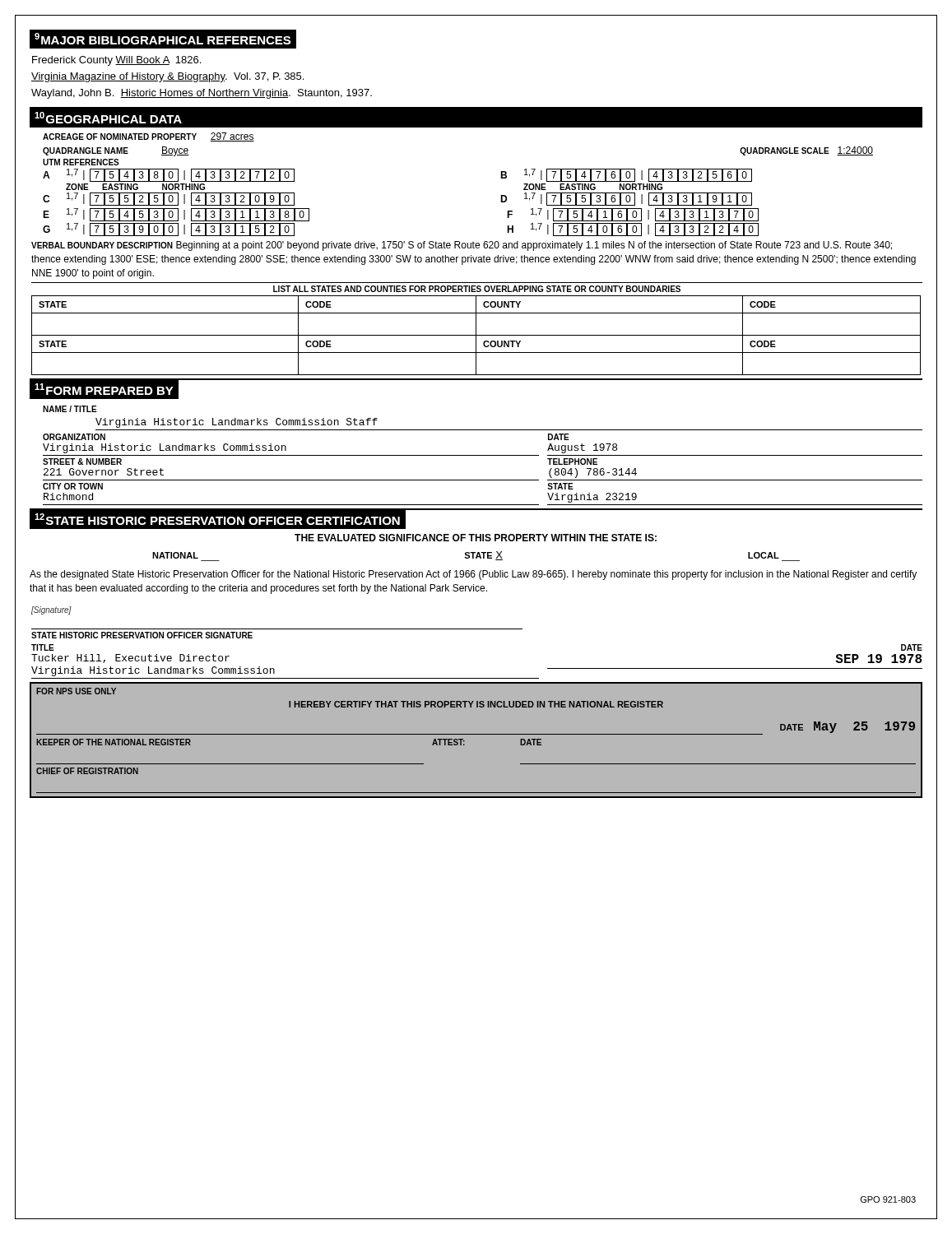The width and height of the screenshot is (952, 1234).
Task: Select the table that reads "County"
Action: [476, 336]
